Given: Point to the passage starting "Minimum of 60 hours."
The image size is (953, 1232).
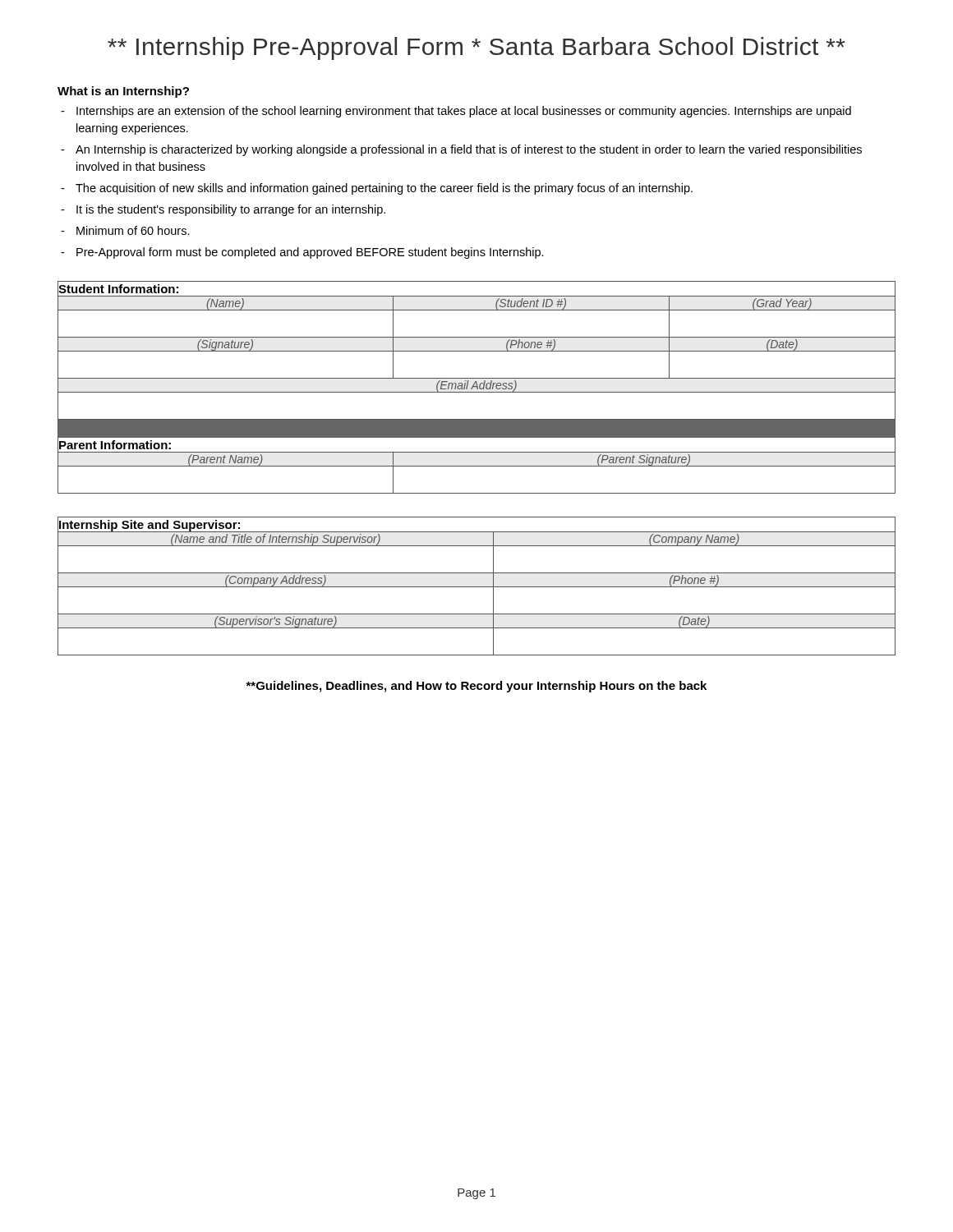Looking at the screenshot, I should point(133,231).
